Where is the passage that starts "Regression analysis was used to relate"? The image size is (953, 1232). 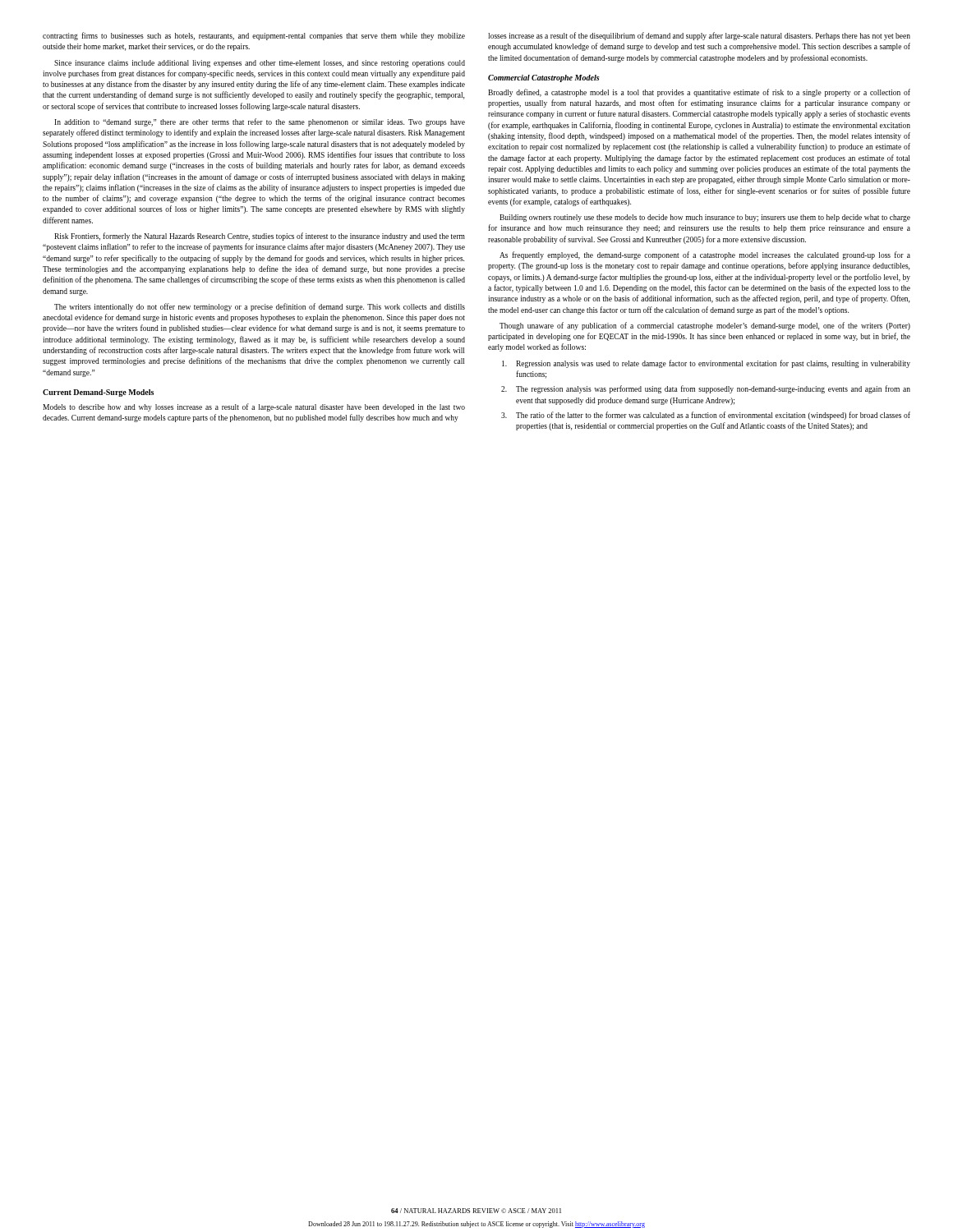click(x=706, y=370)
